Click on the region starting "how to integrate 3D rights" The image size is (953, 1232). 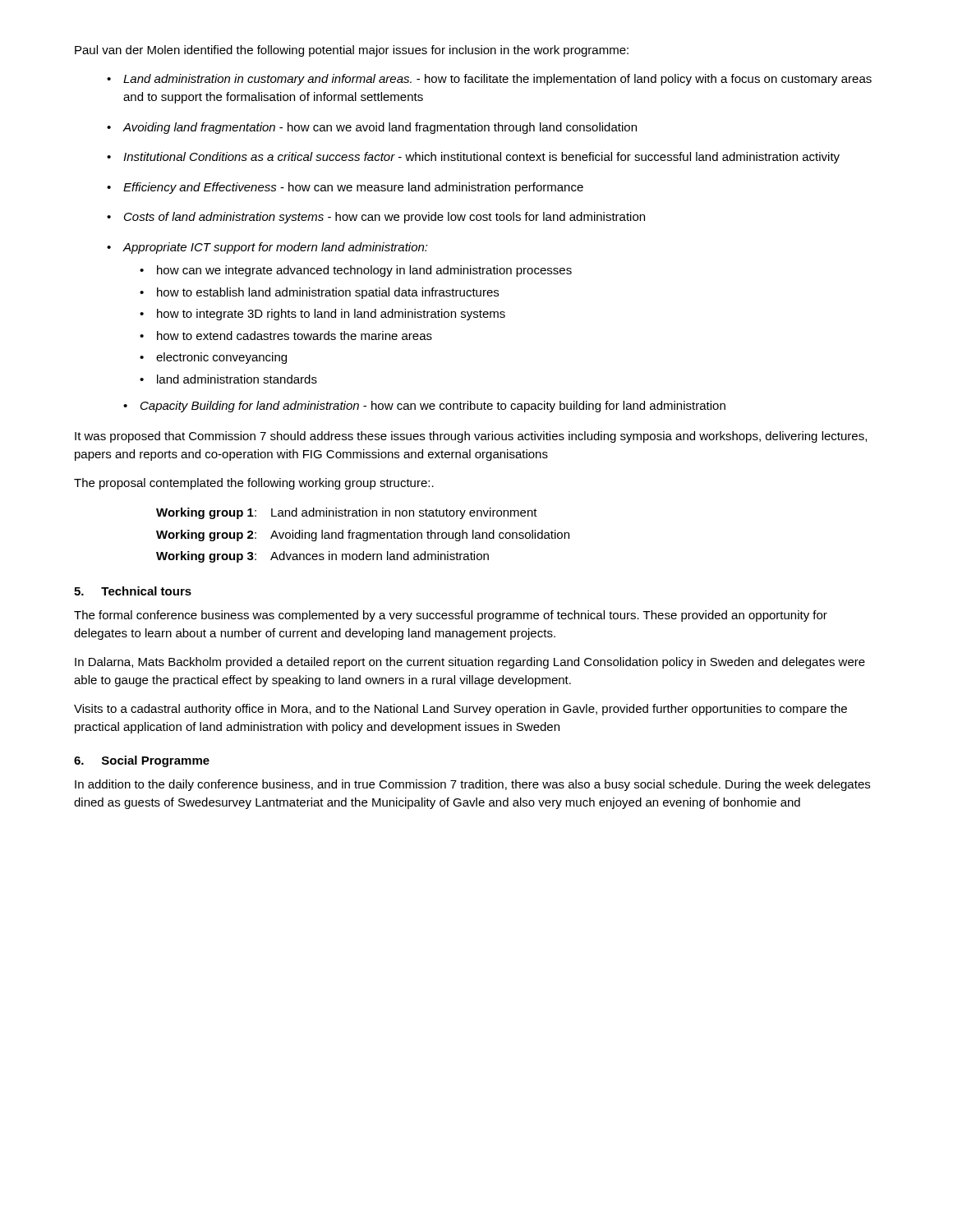click(331, 313)
